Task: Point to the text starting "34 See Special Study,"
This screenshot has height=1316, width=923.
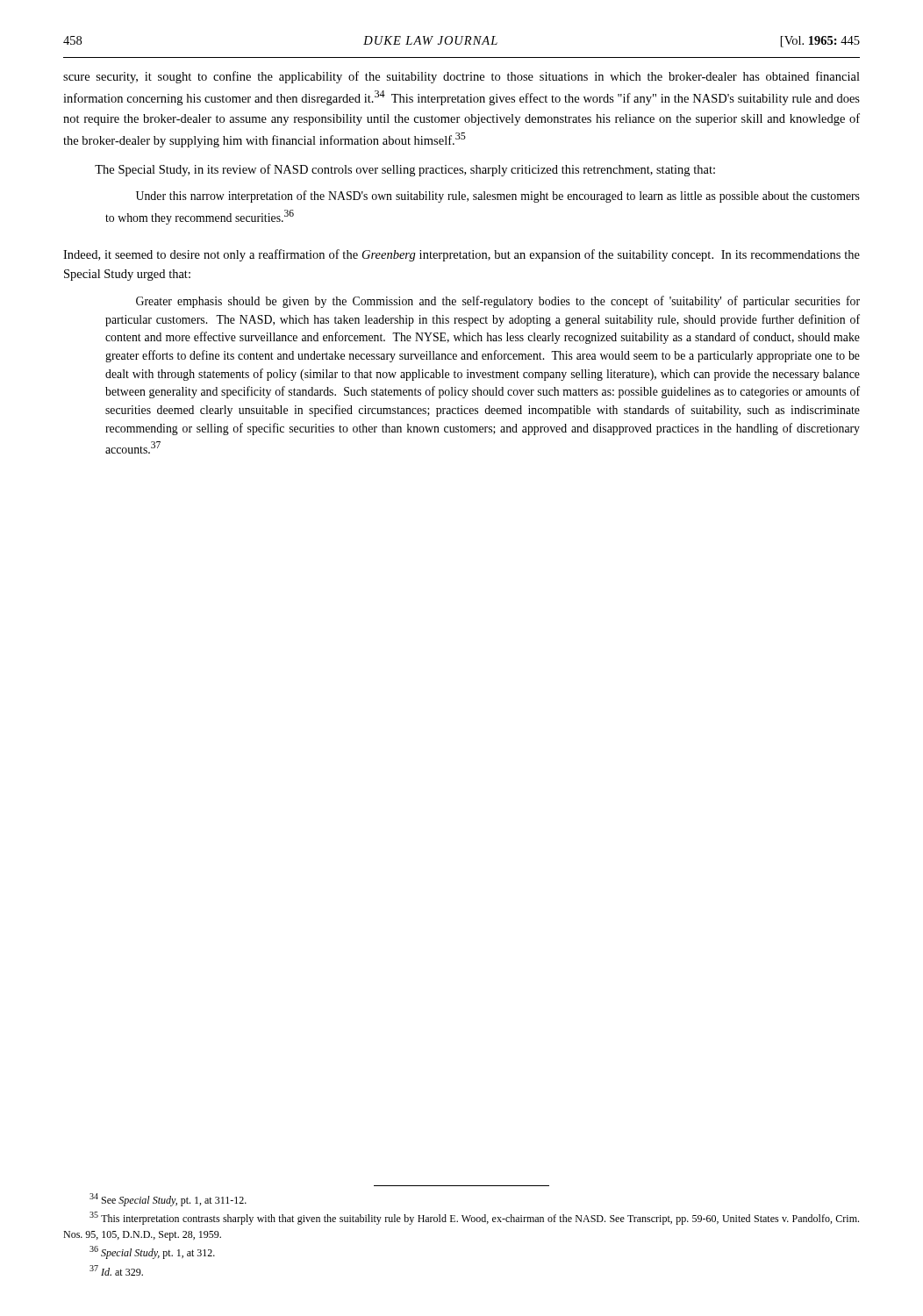Action: (168, 1200)
